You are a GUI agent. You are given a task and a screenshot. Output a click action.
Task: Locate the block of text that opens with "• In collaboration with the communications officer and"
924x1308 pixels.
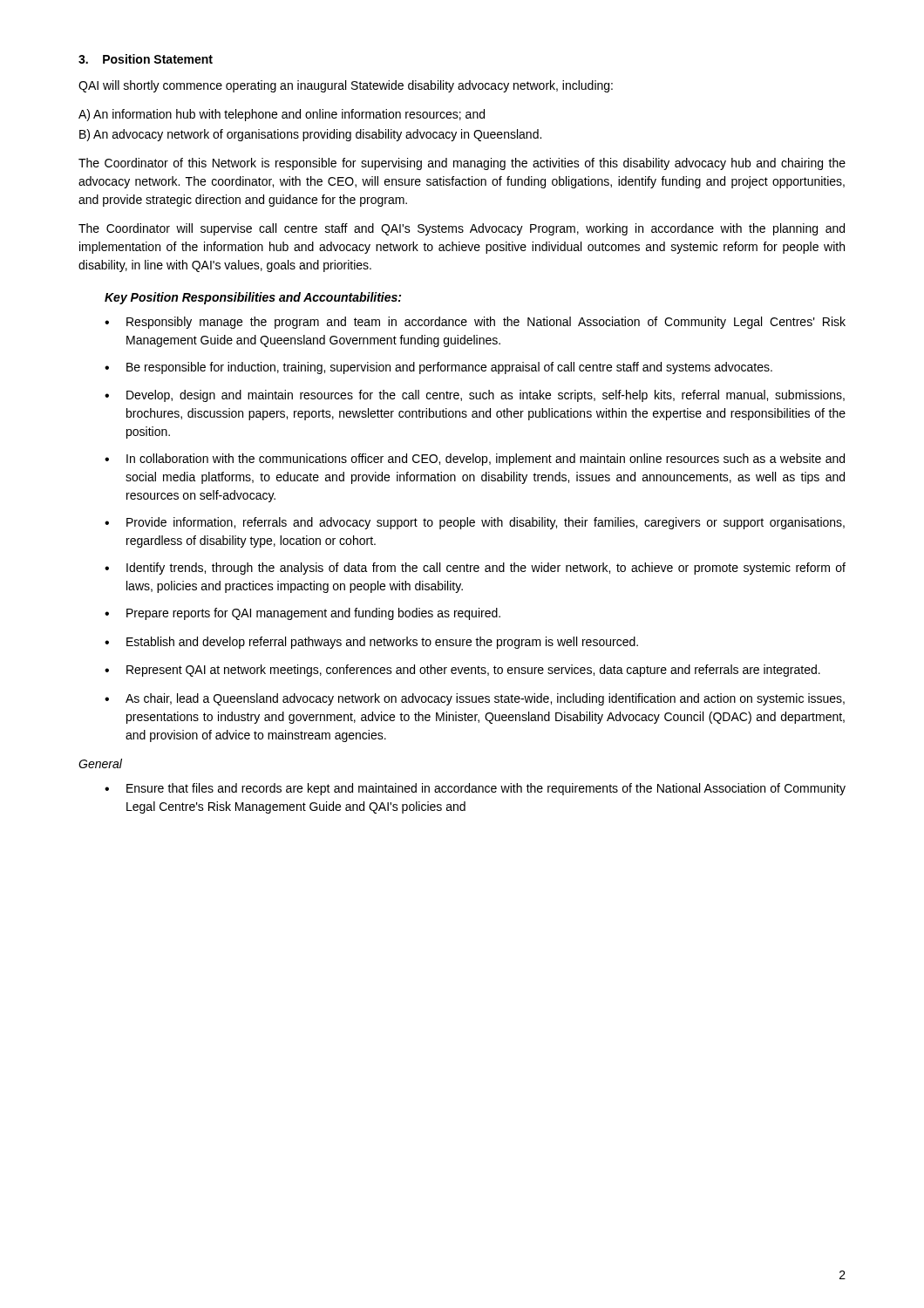[x=475, y=478]
